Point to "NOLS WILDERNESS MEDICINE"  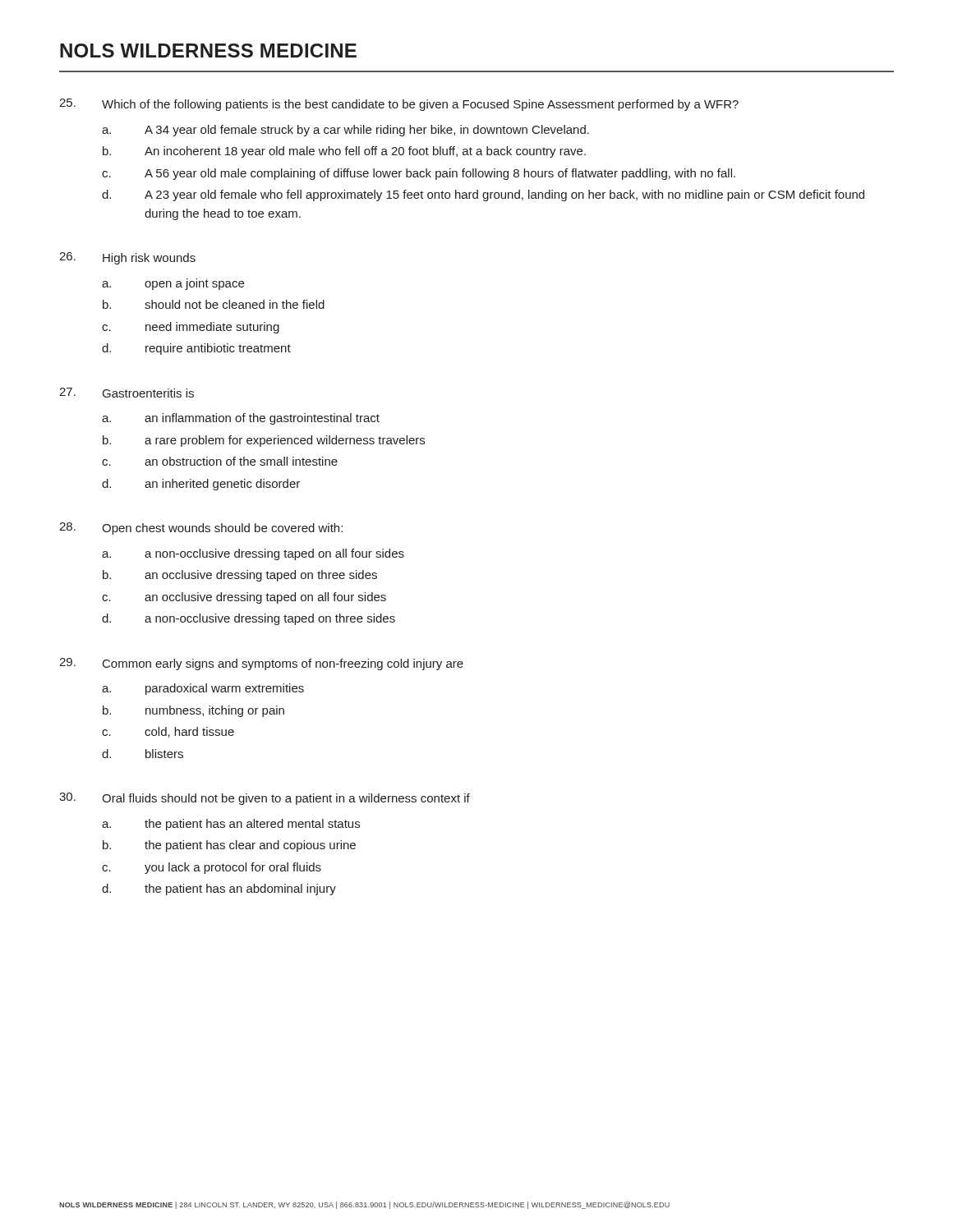click(208, 51)
